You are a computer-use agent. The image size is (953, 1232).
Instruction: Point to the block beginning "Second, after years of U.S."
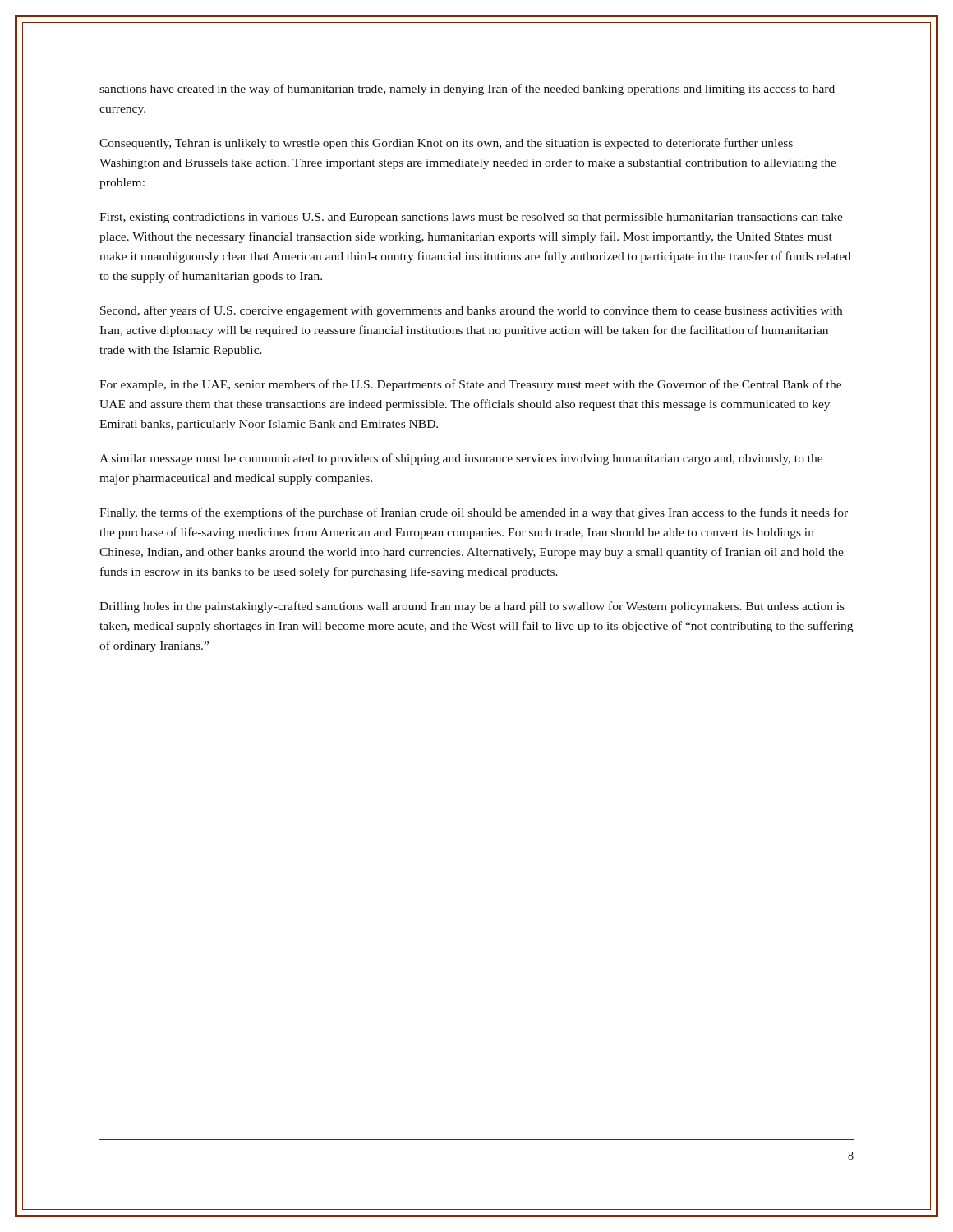point(471,330)
